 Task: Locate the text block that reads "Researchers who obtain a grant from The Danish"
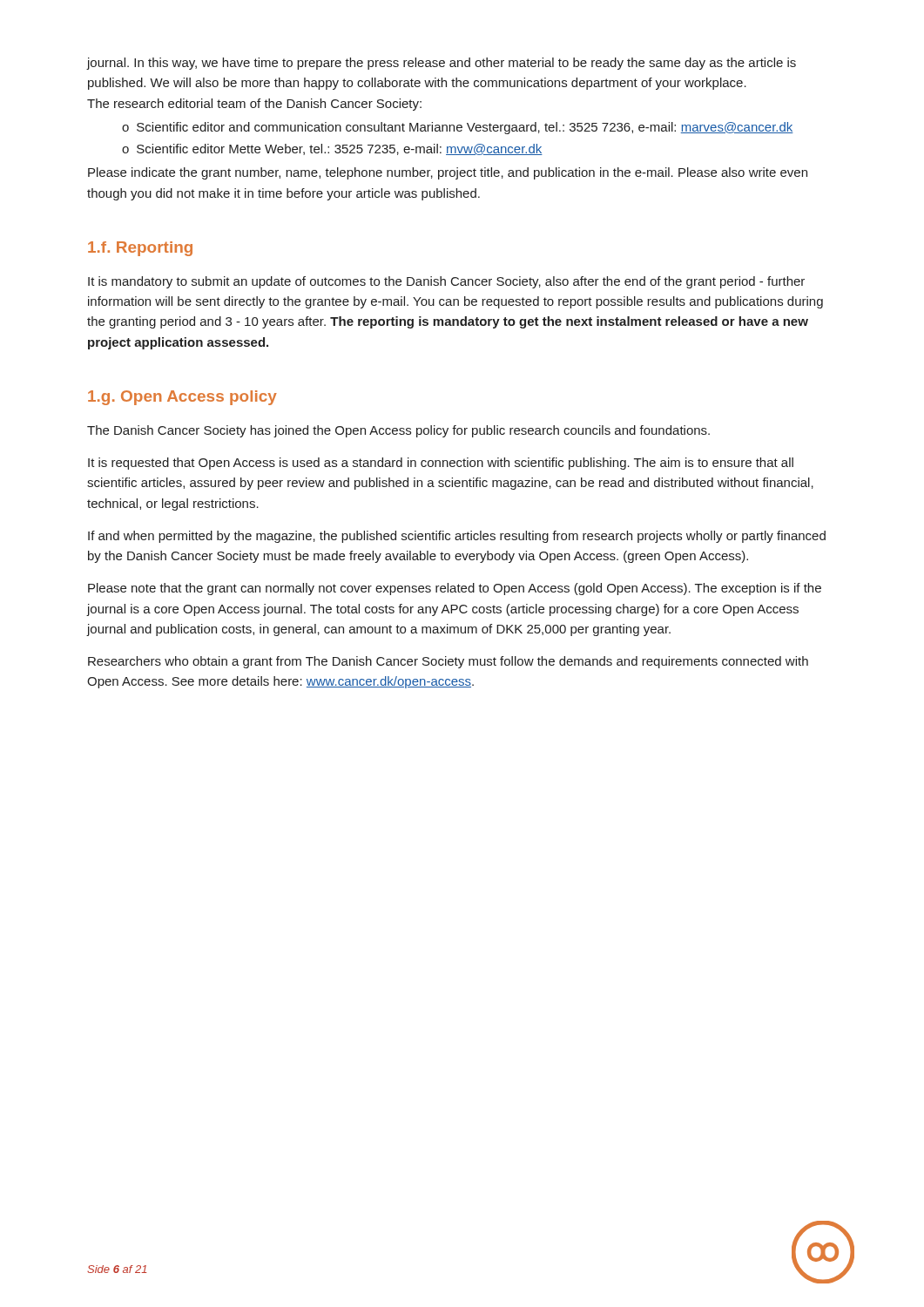(x=448, y=671)
